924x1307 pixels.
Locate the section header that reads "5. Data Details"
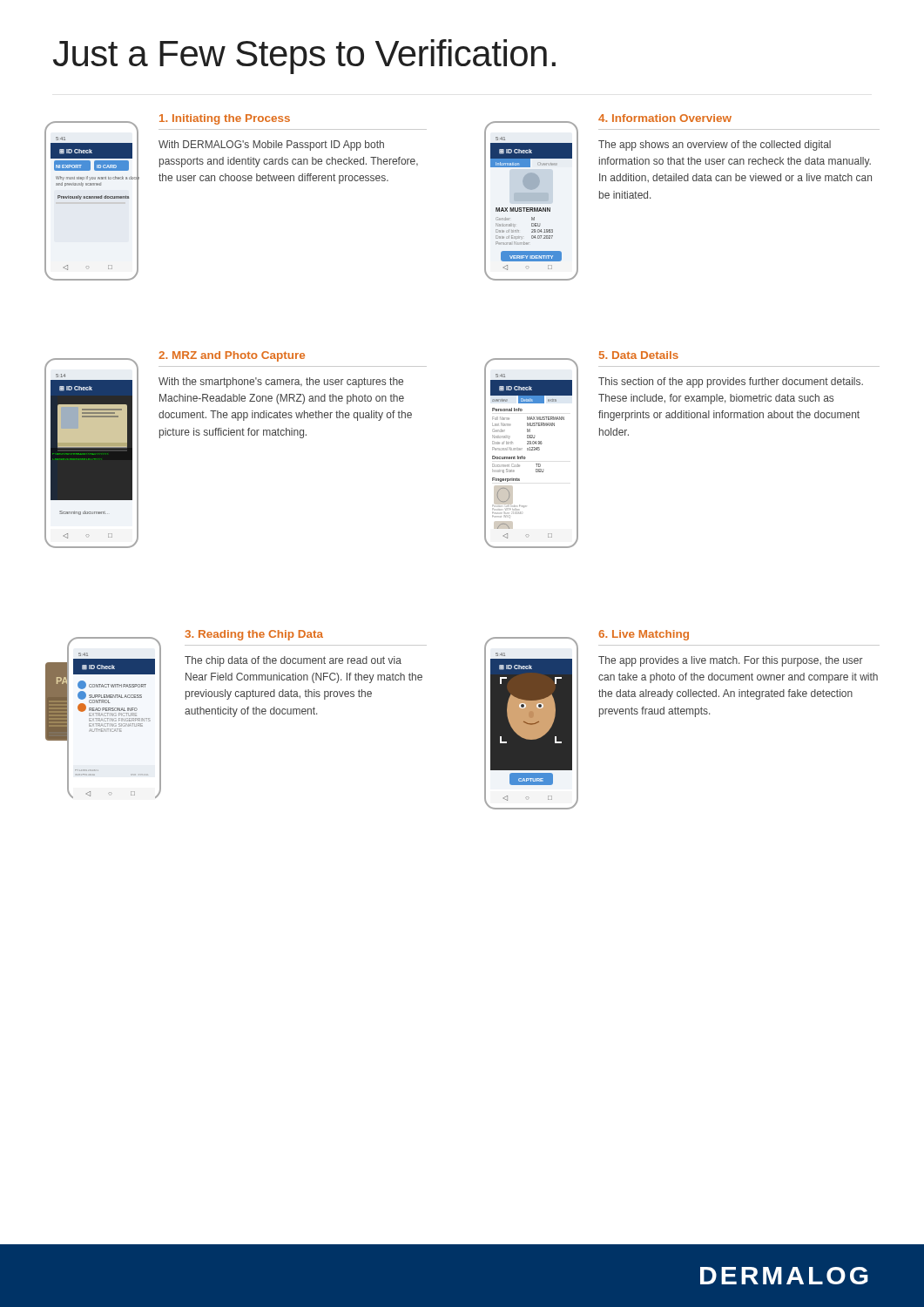(638, 355)
